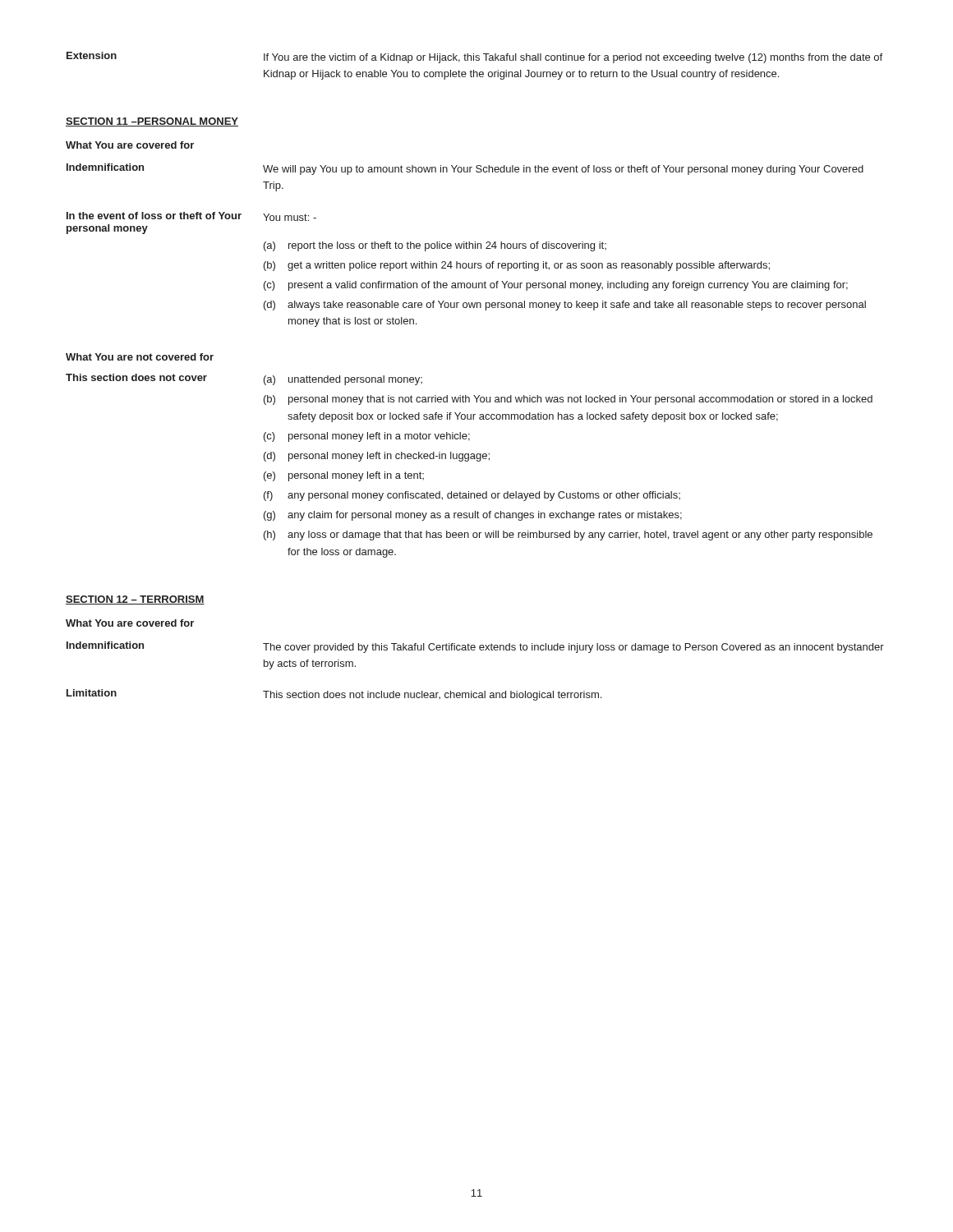The height and width of the screenshot is (1232, 953).
Task: Locate the text "SECTION 11 –PERSONAL MONEY"
Action: tap(152, 121)
